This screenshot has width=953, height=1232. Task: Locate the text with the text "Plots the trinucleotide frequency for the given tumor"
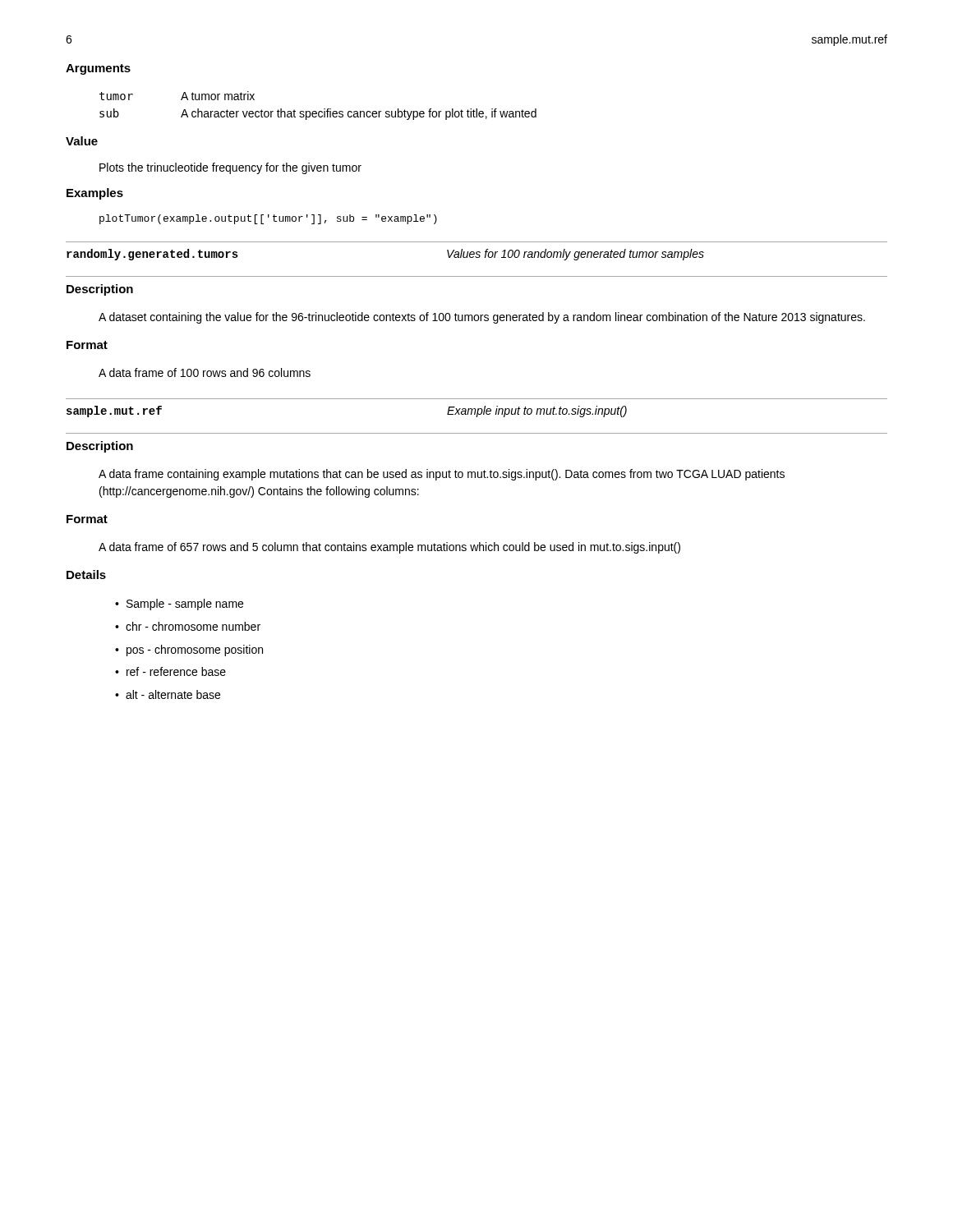click(x=230, y=168)
